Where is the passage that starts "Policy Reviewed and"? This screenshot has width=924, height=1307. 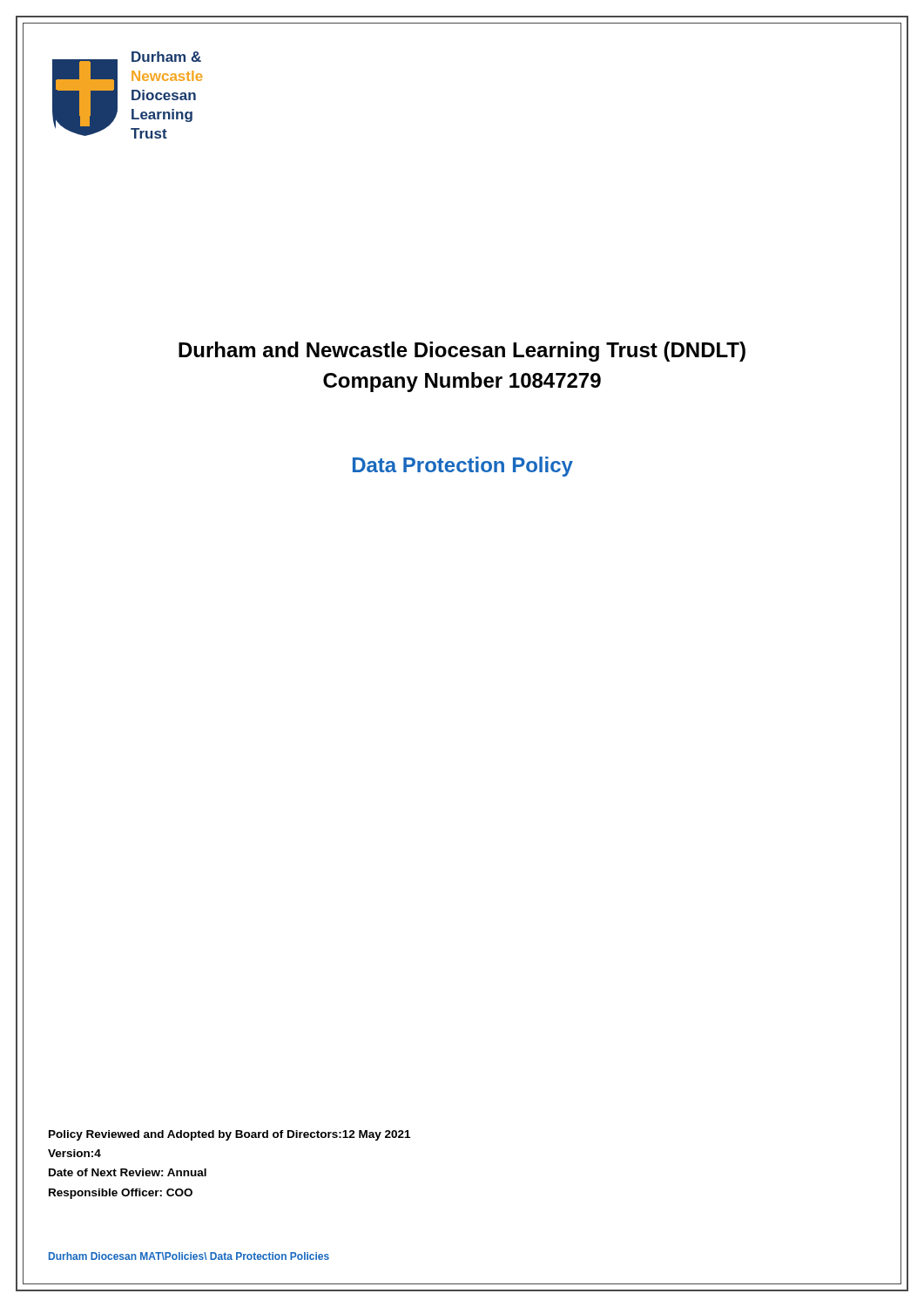(x=229, y=1135)
